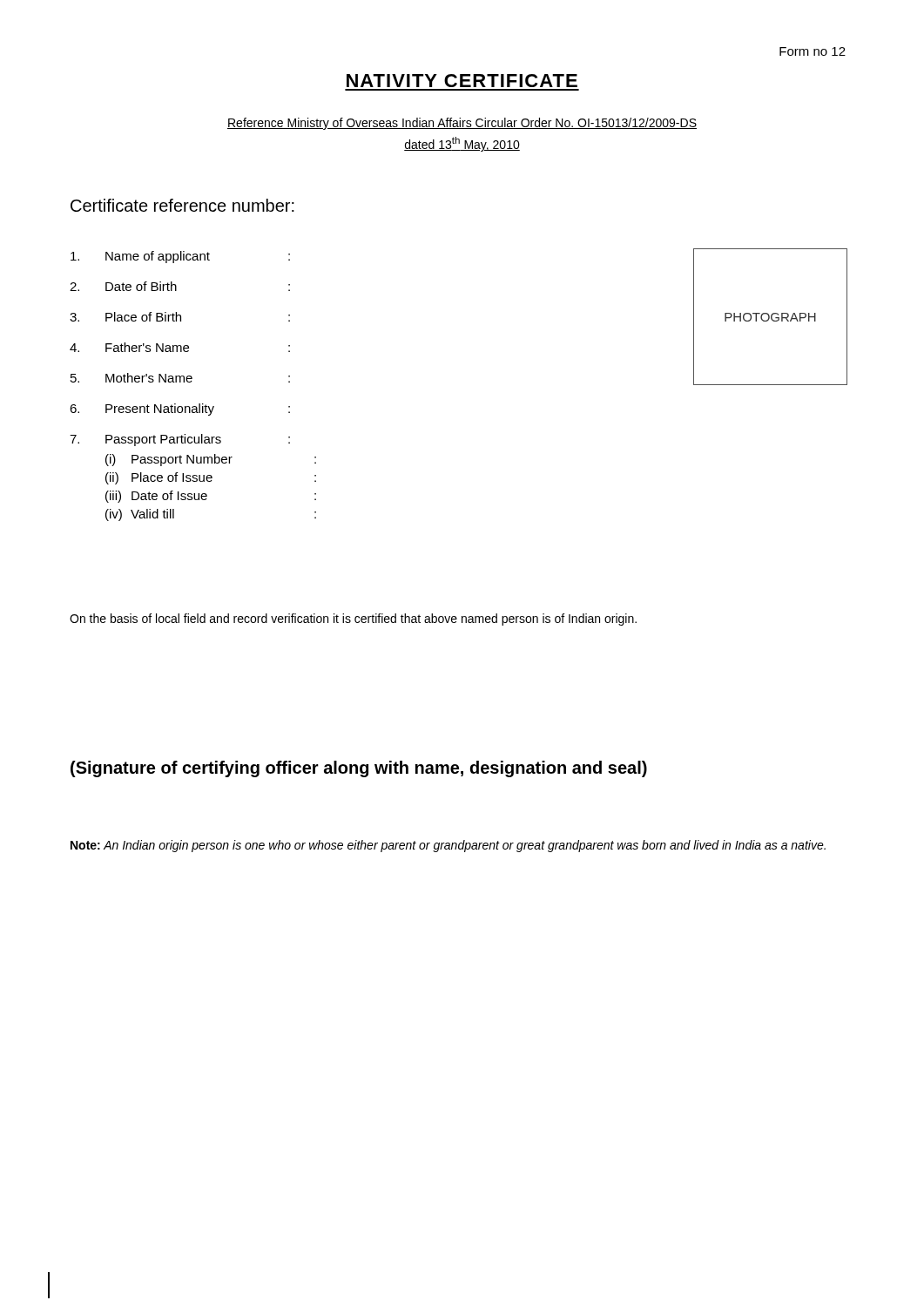This screenshot has width=924, height=1307.
Task: Locate the text block that reads "Reference Ministry of Overseas Indian Affairs Circular"
Action: (462, 134)
